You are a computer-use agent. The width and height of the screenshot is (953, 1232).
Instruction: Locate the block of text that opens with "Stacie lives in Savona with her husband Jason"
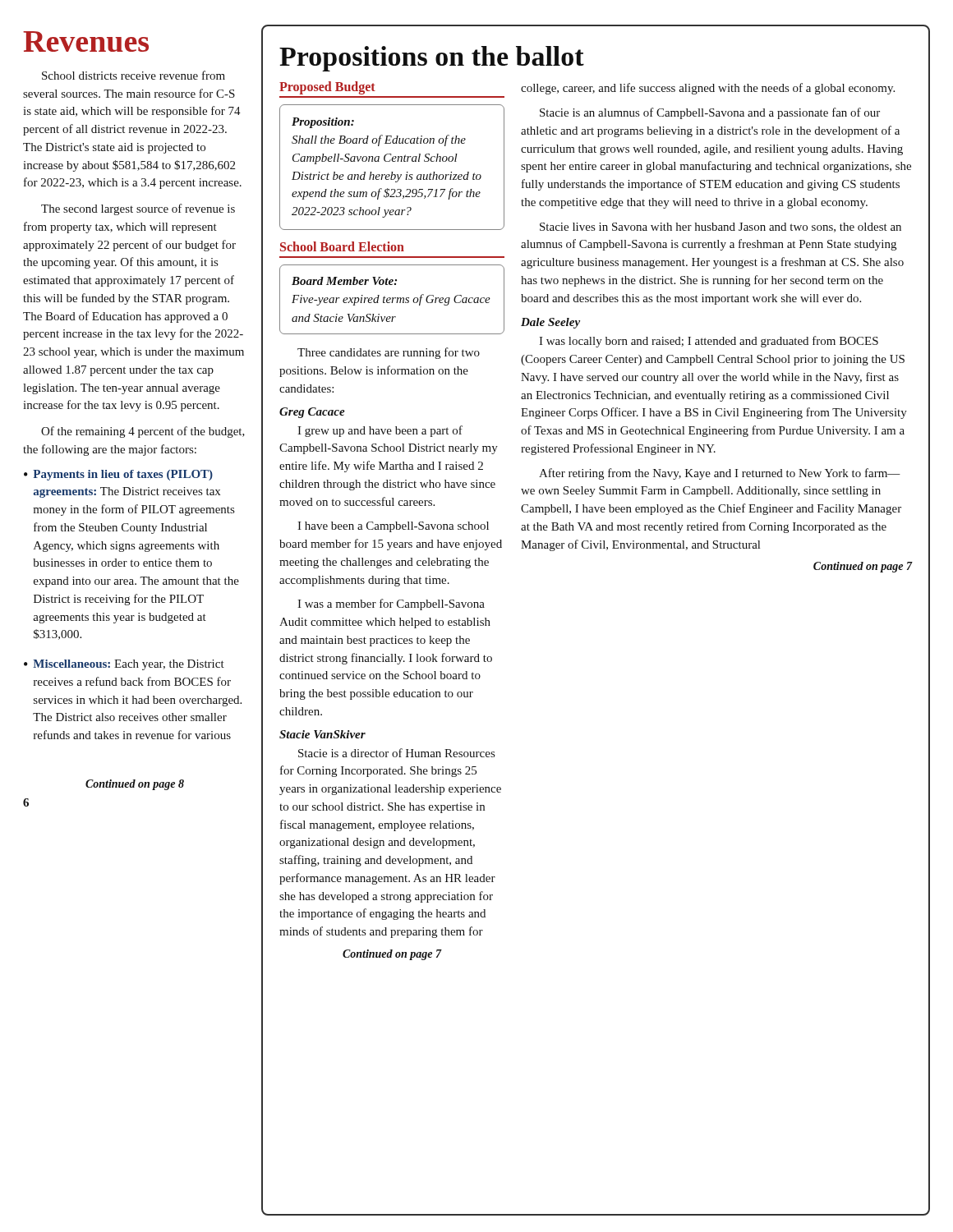coord(716,263)
